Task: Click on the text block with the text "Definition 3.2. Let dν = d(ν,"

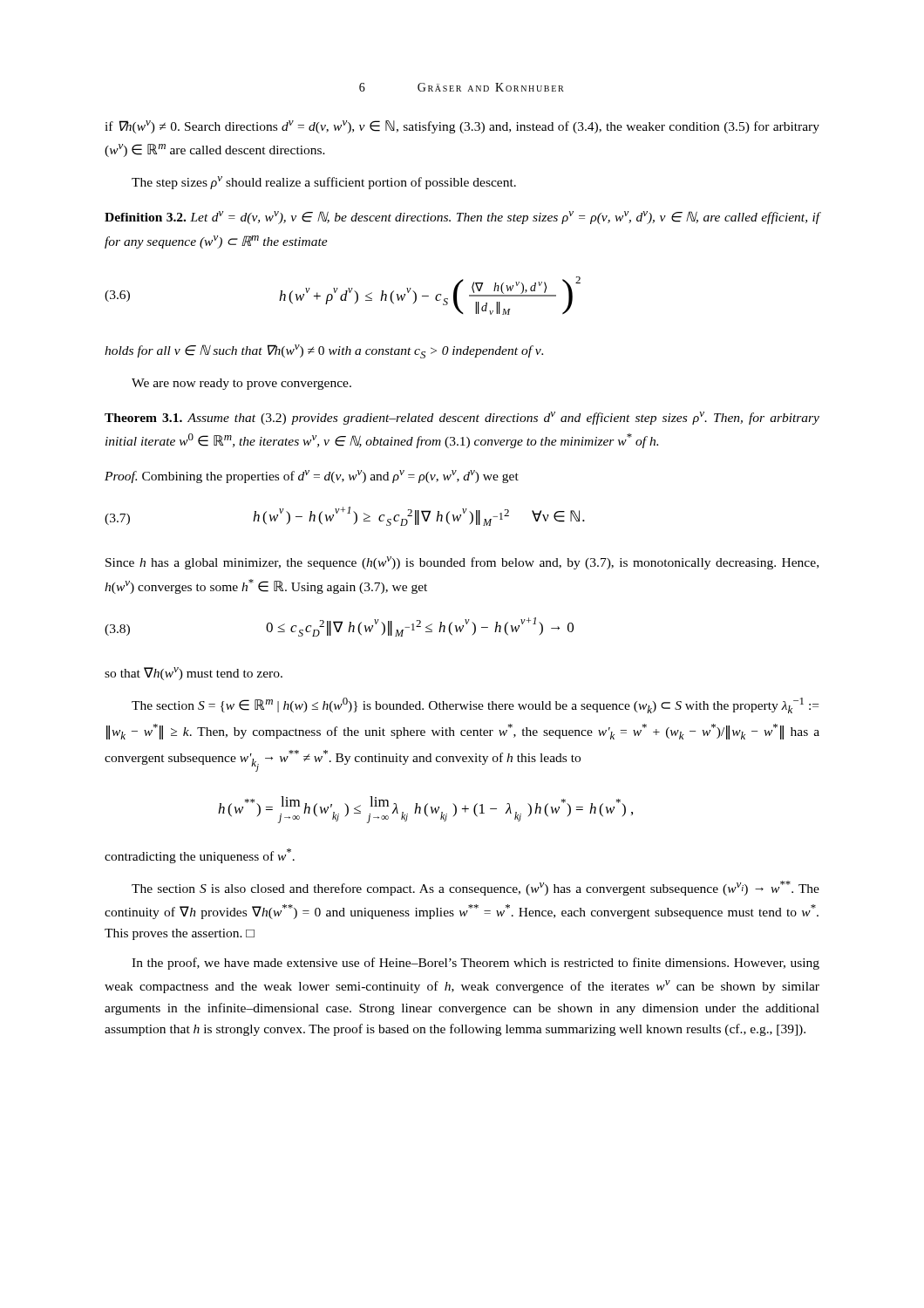Action: 462,228
